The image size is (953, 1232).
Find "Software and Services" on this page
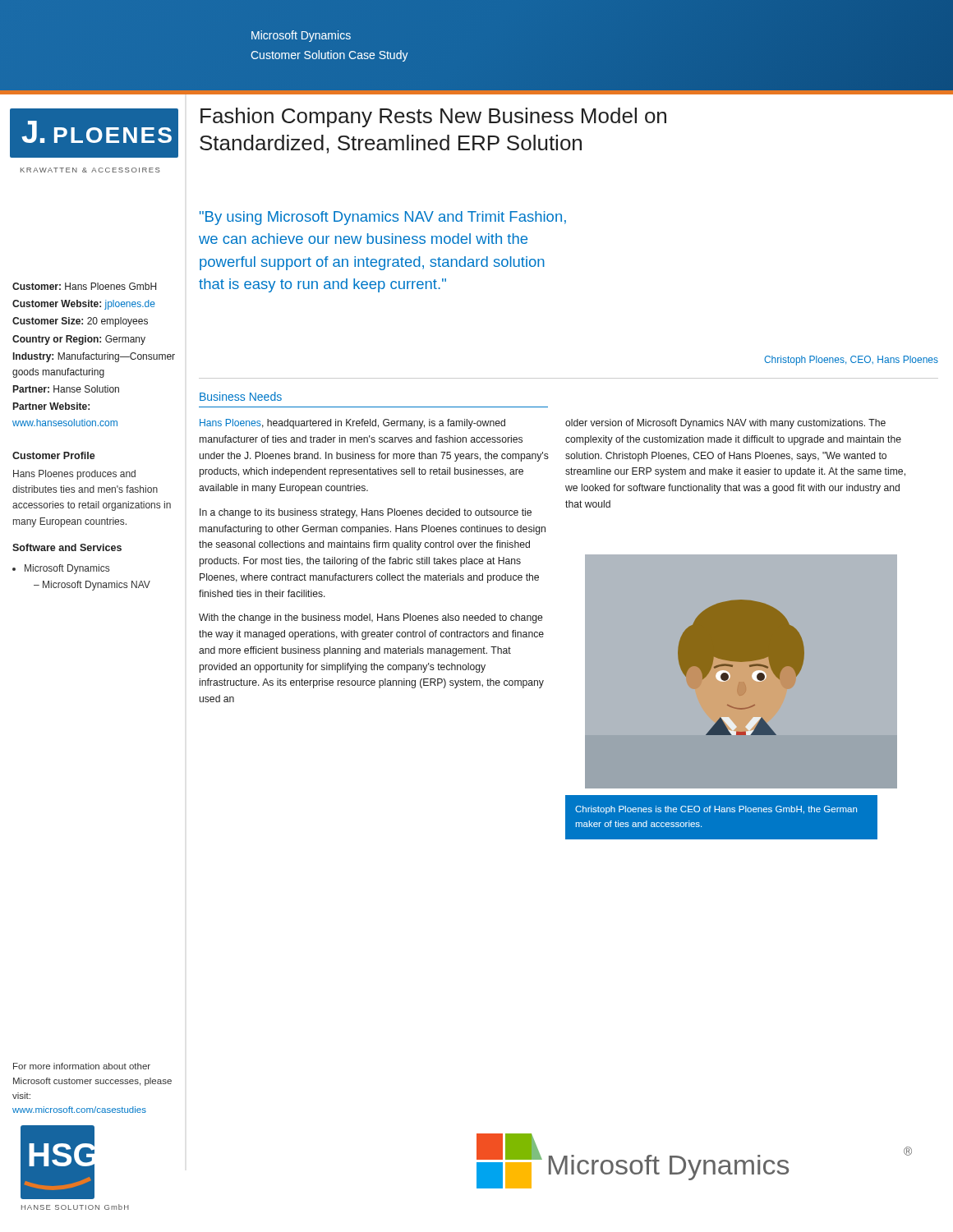pos(67,548)
